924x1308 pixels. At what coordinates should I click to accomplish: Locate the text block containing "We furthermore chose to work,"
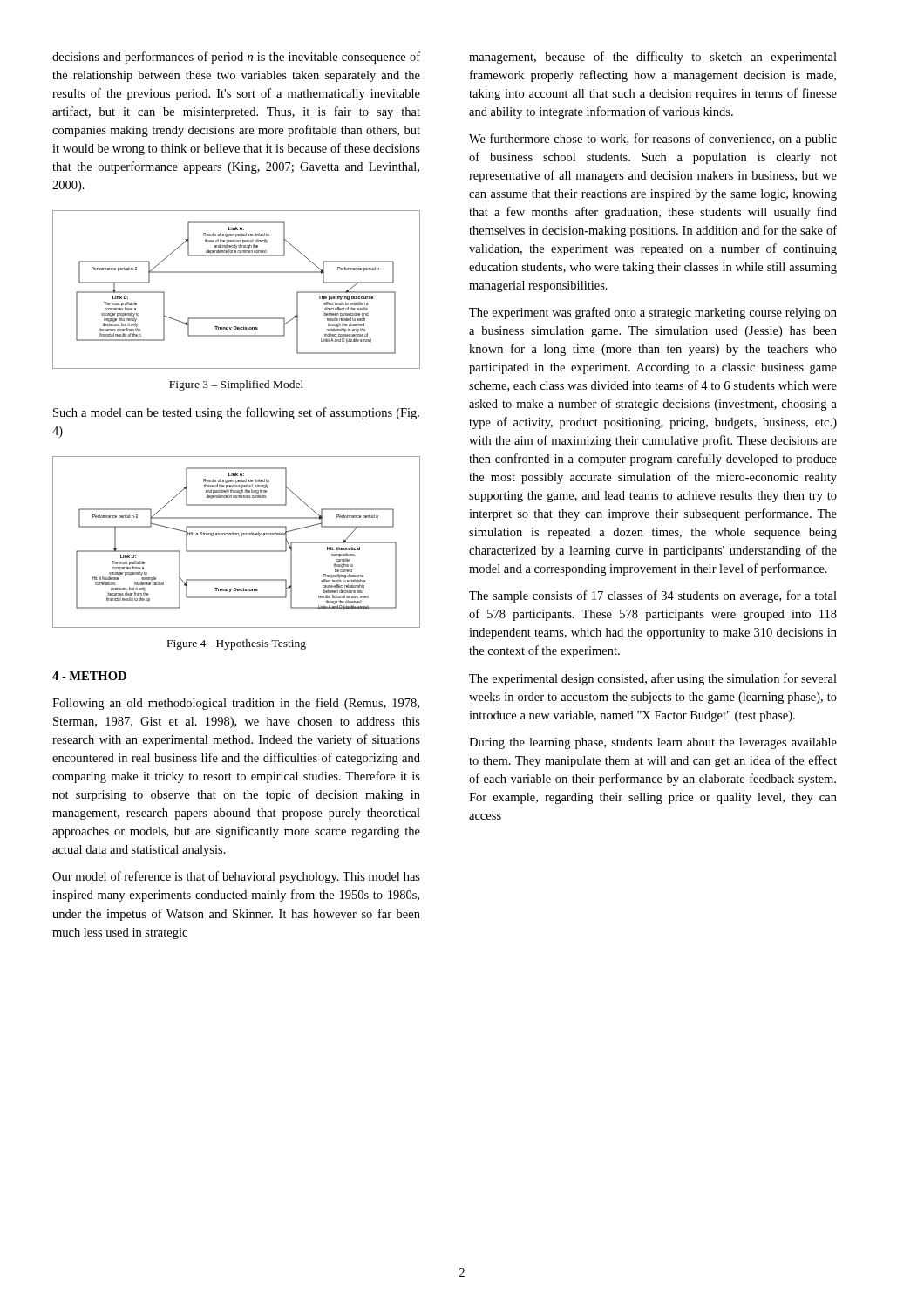tap(653, 212)
